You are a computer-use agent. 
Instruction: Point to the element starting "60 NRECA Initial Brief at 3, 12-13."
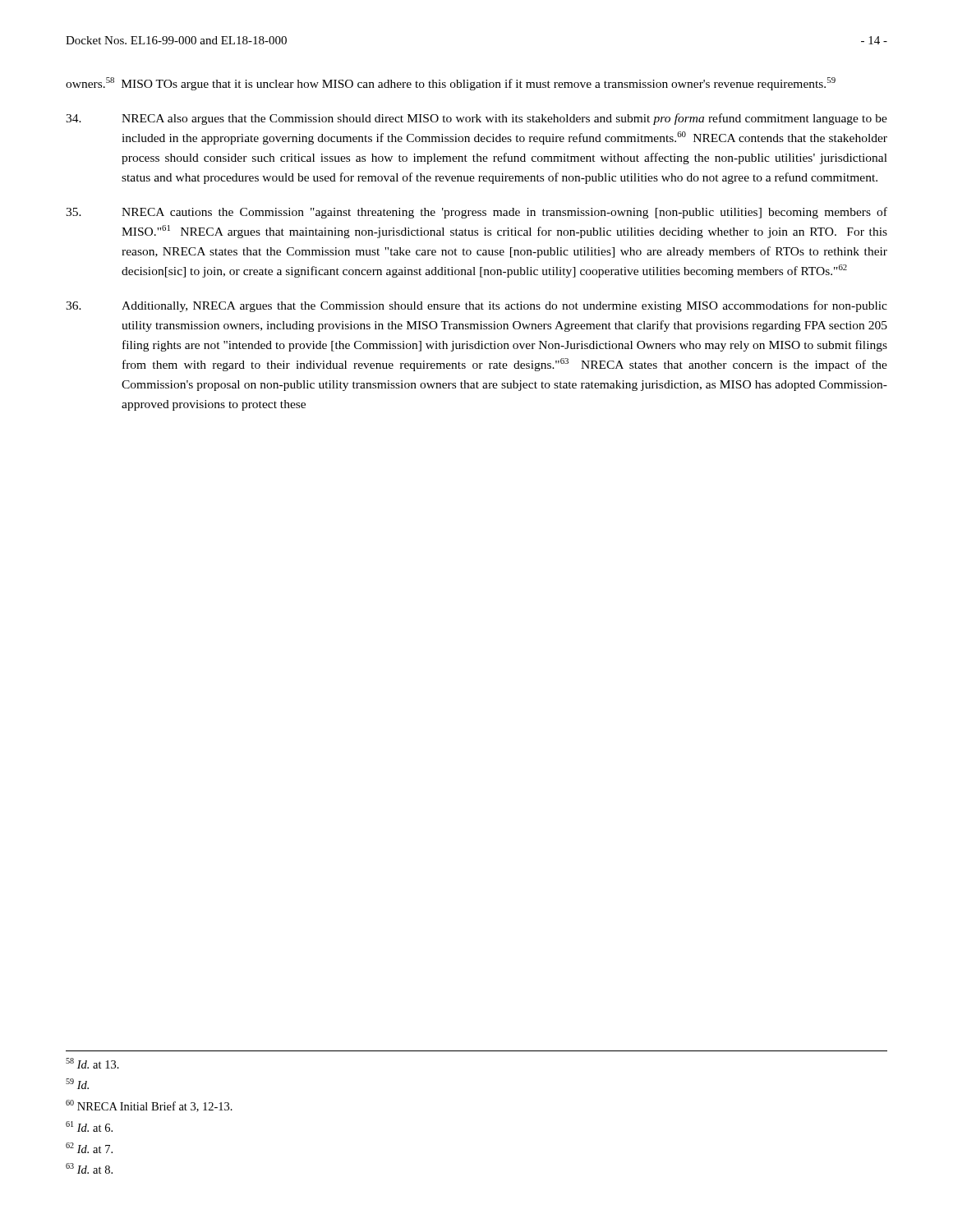point(149,1106)
